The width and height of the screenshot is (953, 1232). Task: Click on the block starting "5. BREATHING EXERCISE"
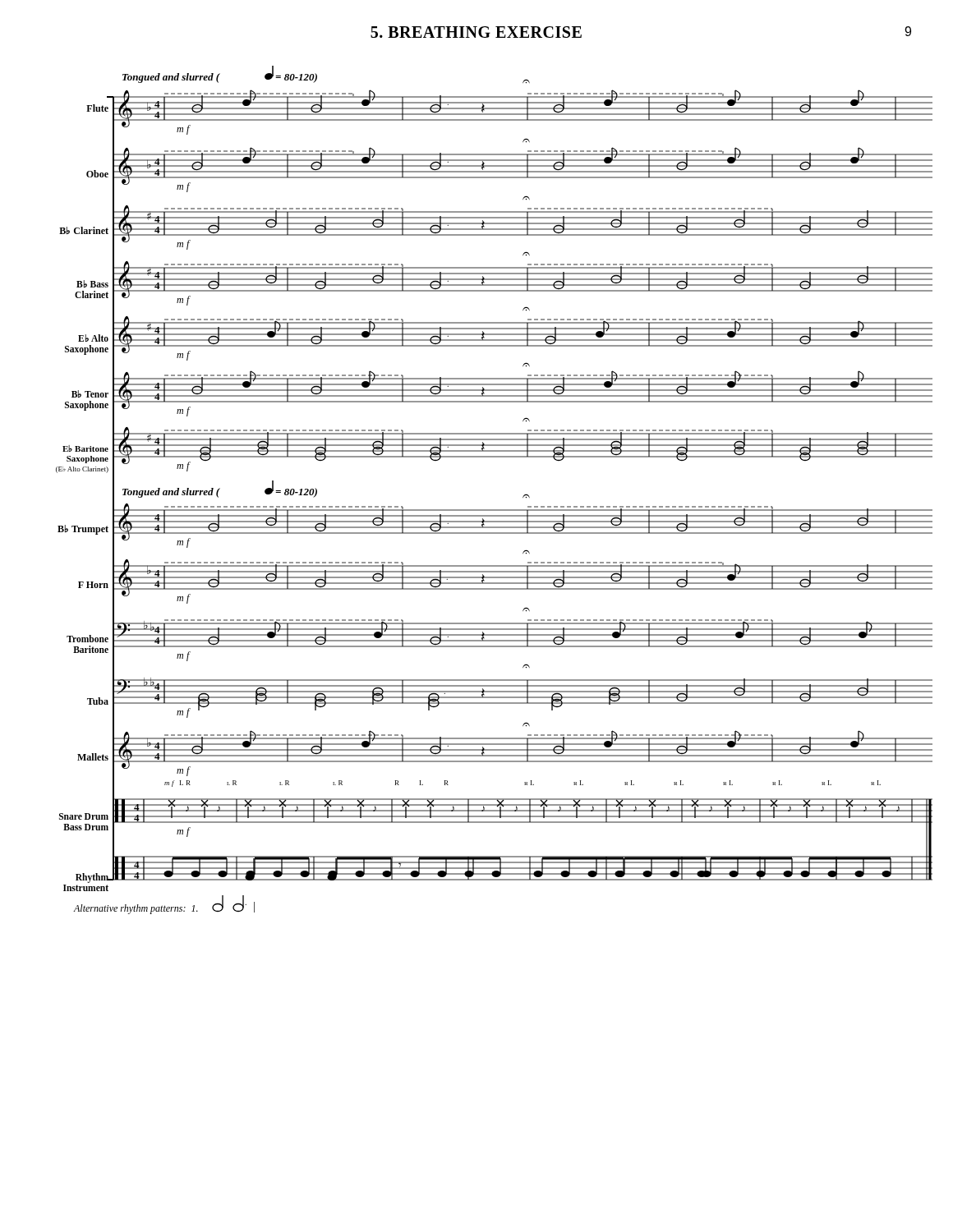pyautogui.click(x=476, y=32)
